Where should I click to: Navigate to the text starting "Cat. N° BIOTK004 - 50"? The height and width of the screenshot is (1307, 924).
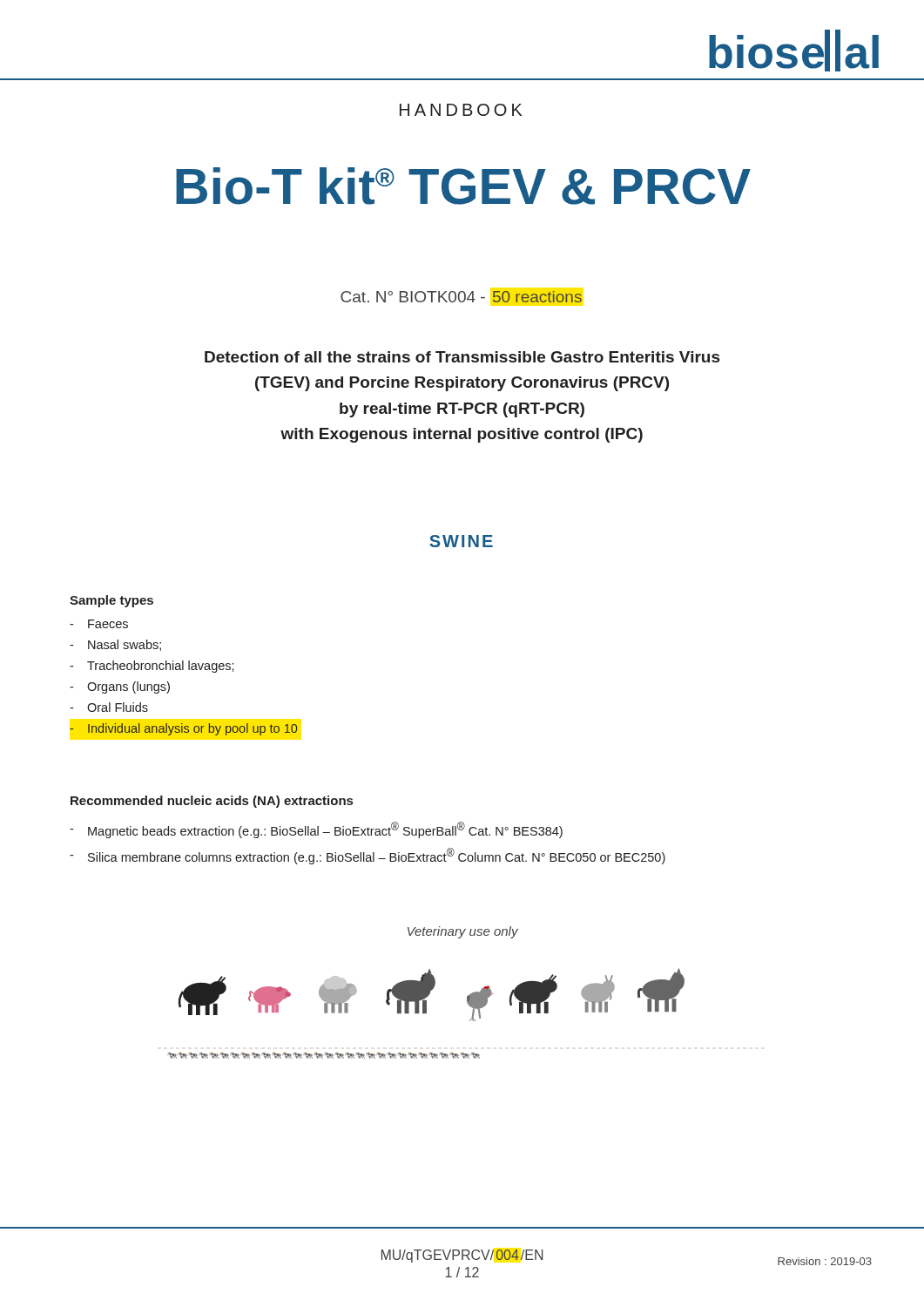click(462, 297)
